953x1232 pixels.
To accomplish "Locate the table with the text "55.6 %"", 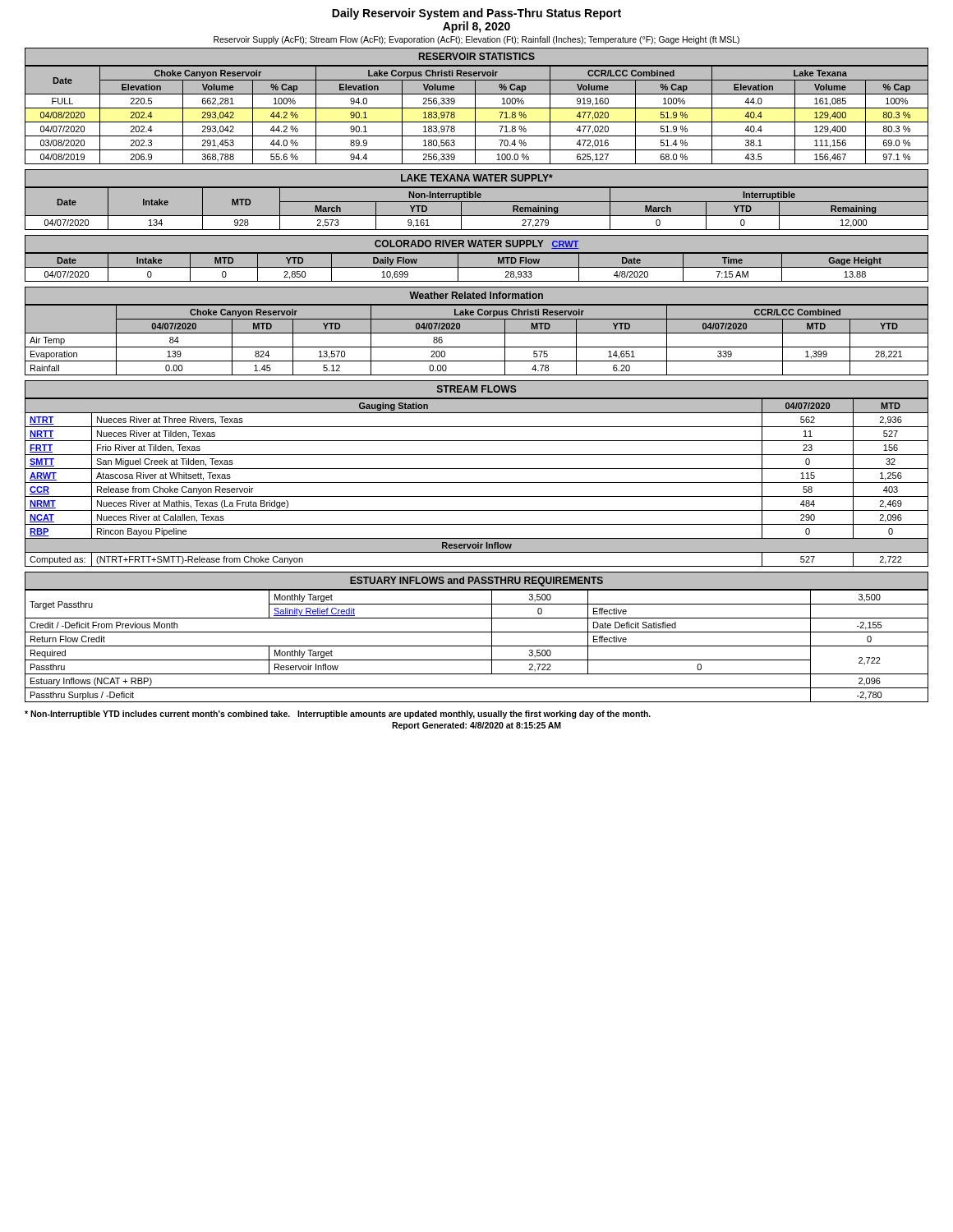I will click(x=476, y=115).
